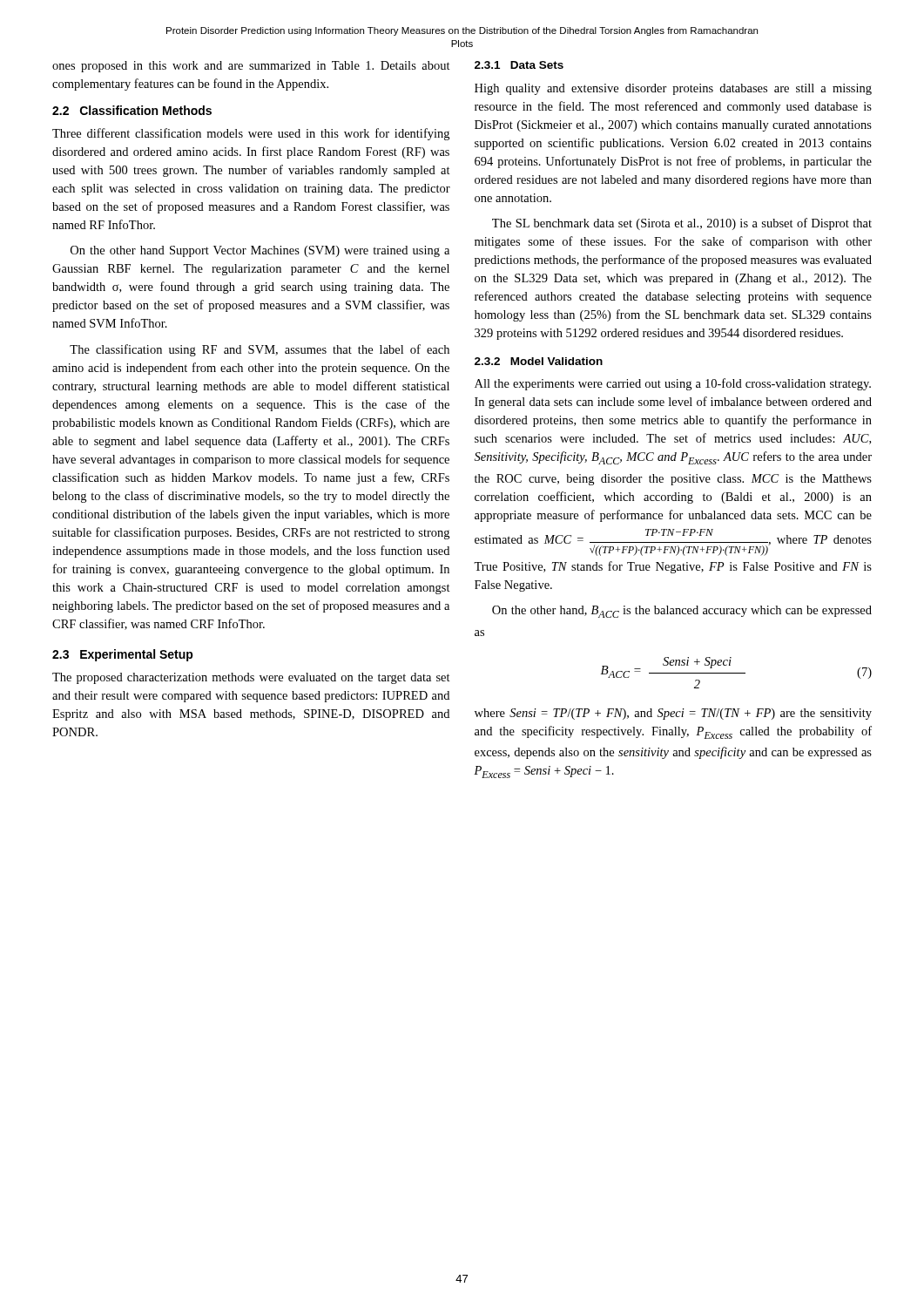Find the passage starting "ones proposed in this"
Viewport: 924px width, 1307px height.
click(x=251, y=74)
